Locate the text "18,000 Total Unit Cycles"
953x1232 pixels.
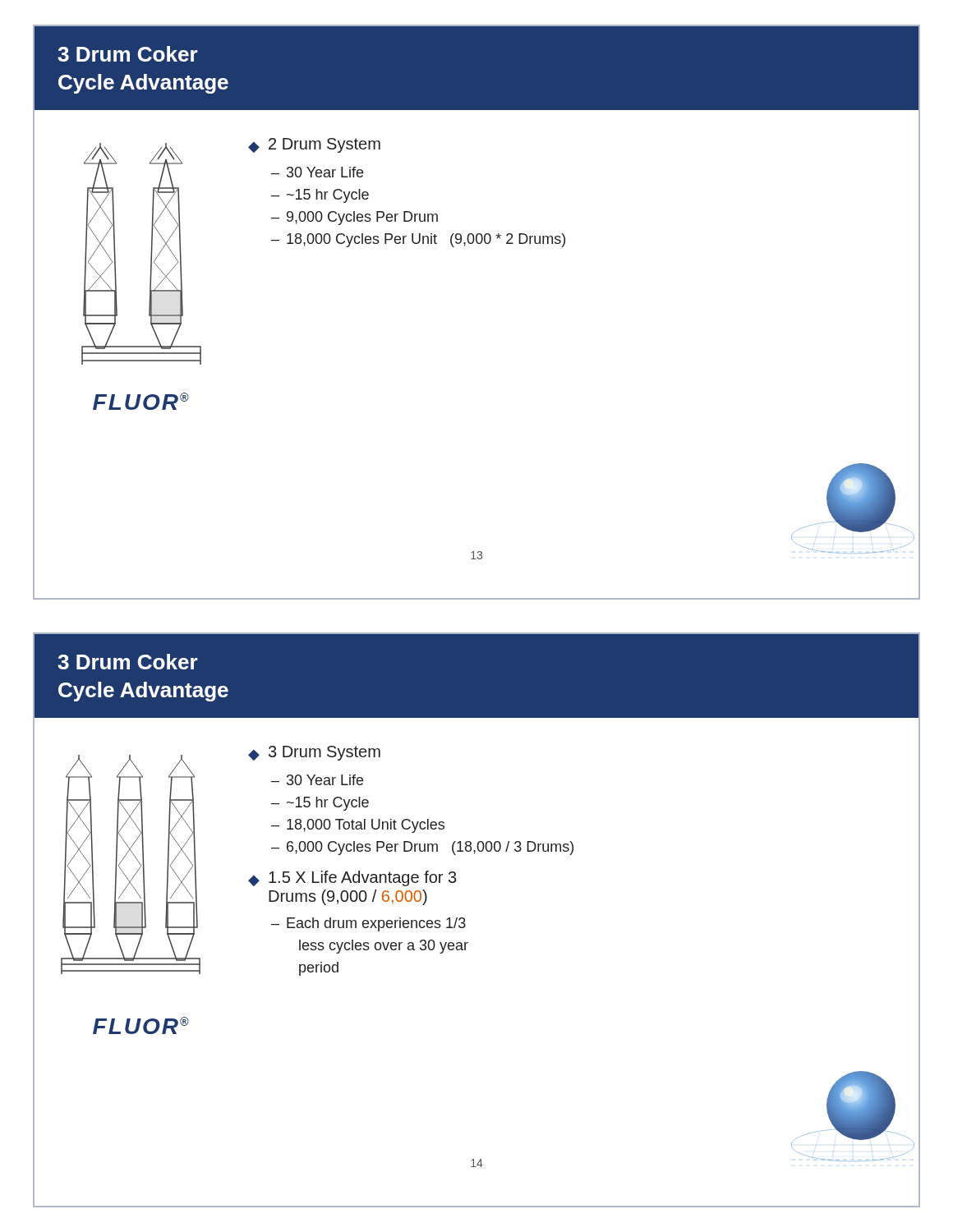pos(366,824)
